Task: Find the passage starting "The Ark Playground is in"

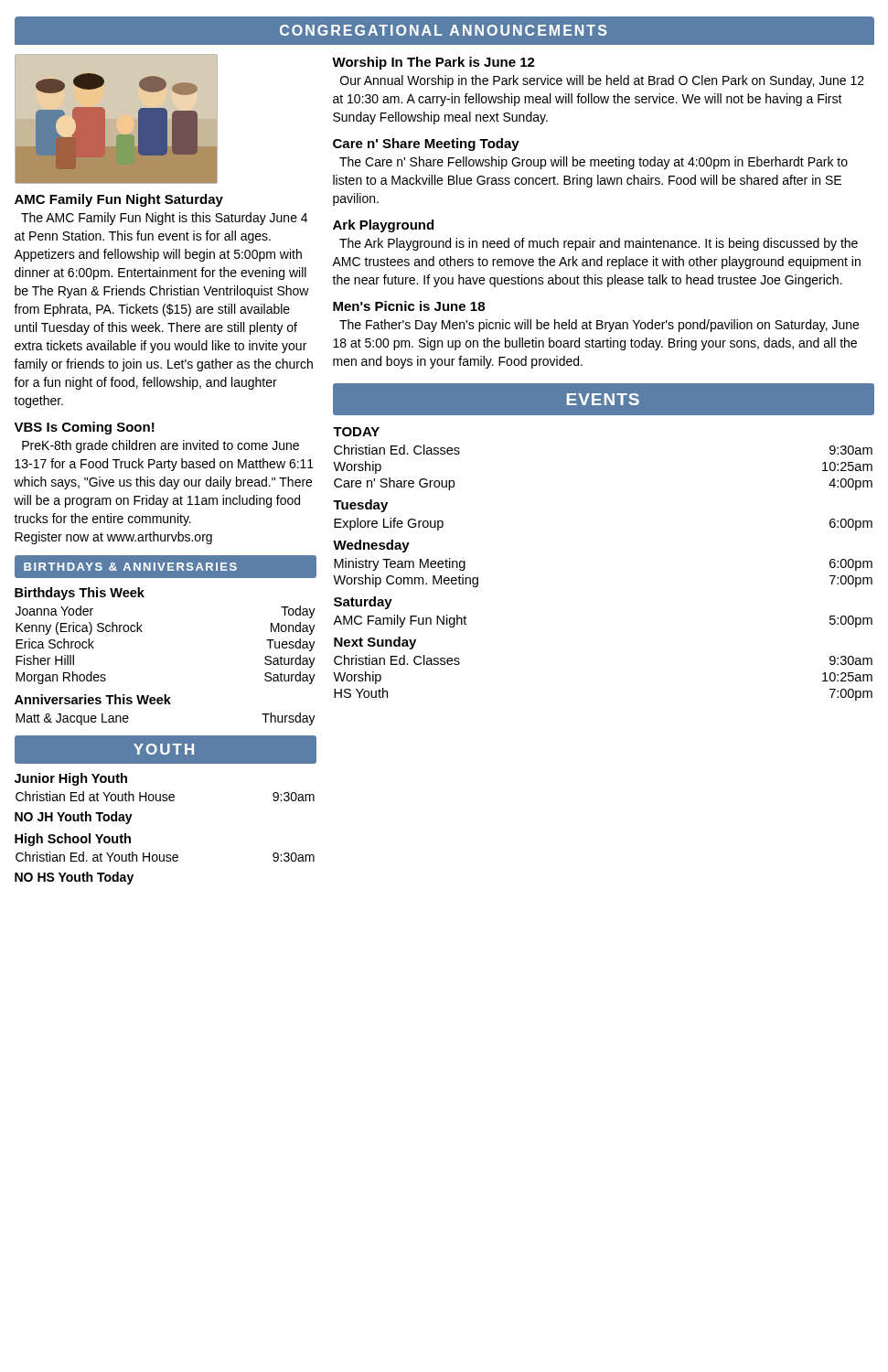Action: 597,262
